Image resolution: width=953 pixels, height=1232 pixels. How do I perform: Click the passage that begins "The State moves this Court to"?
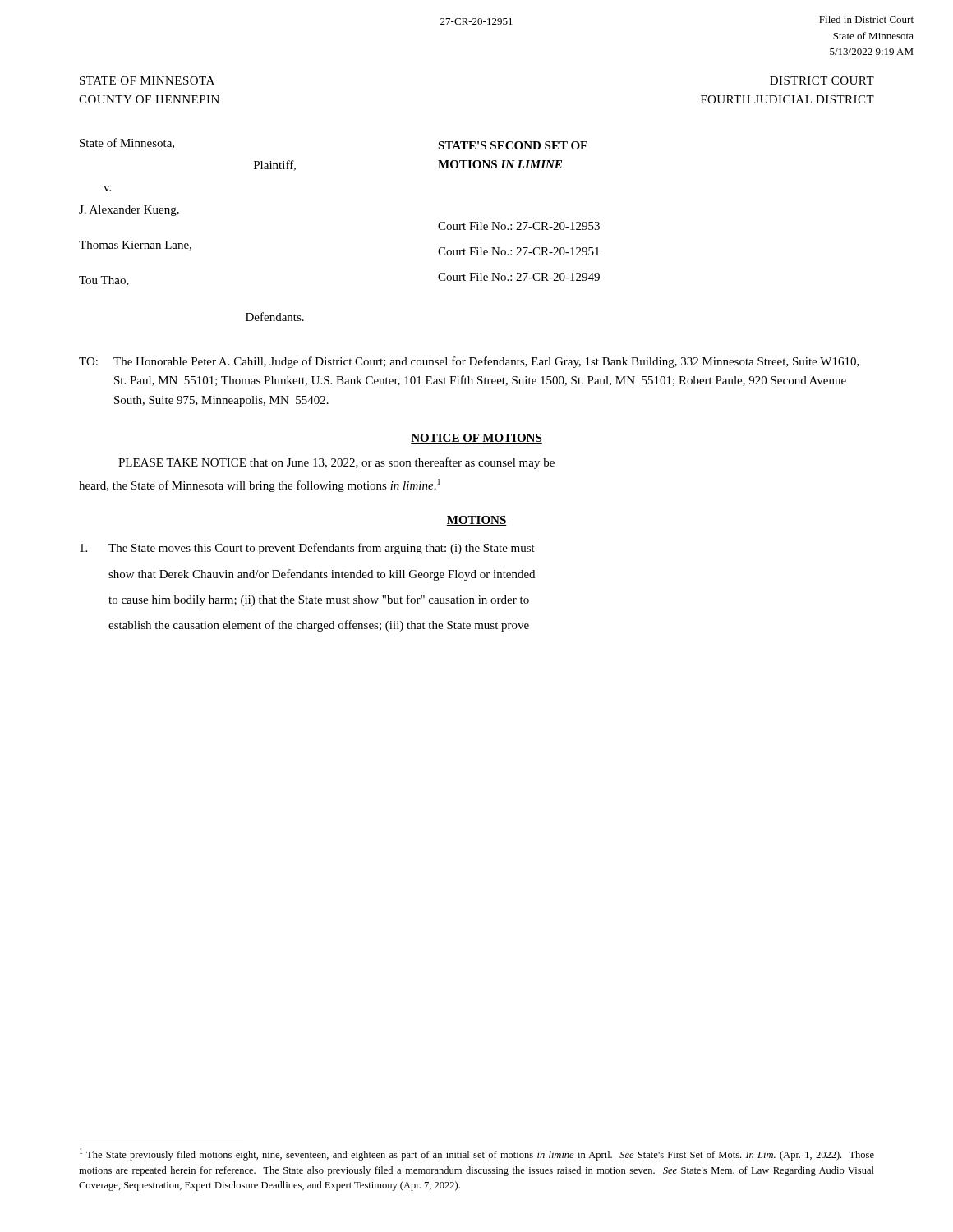(476, 590)
